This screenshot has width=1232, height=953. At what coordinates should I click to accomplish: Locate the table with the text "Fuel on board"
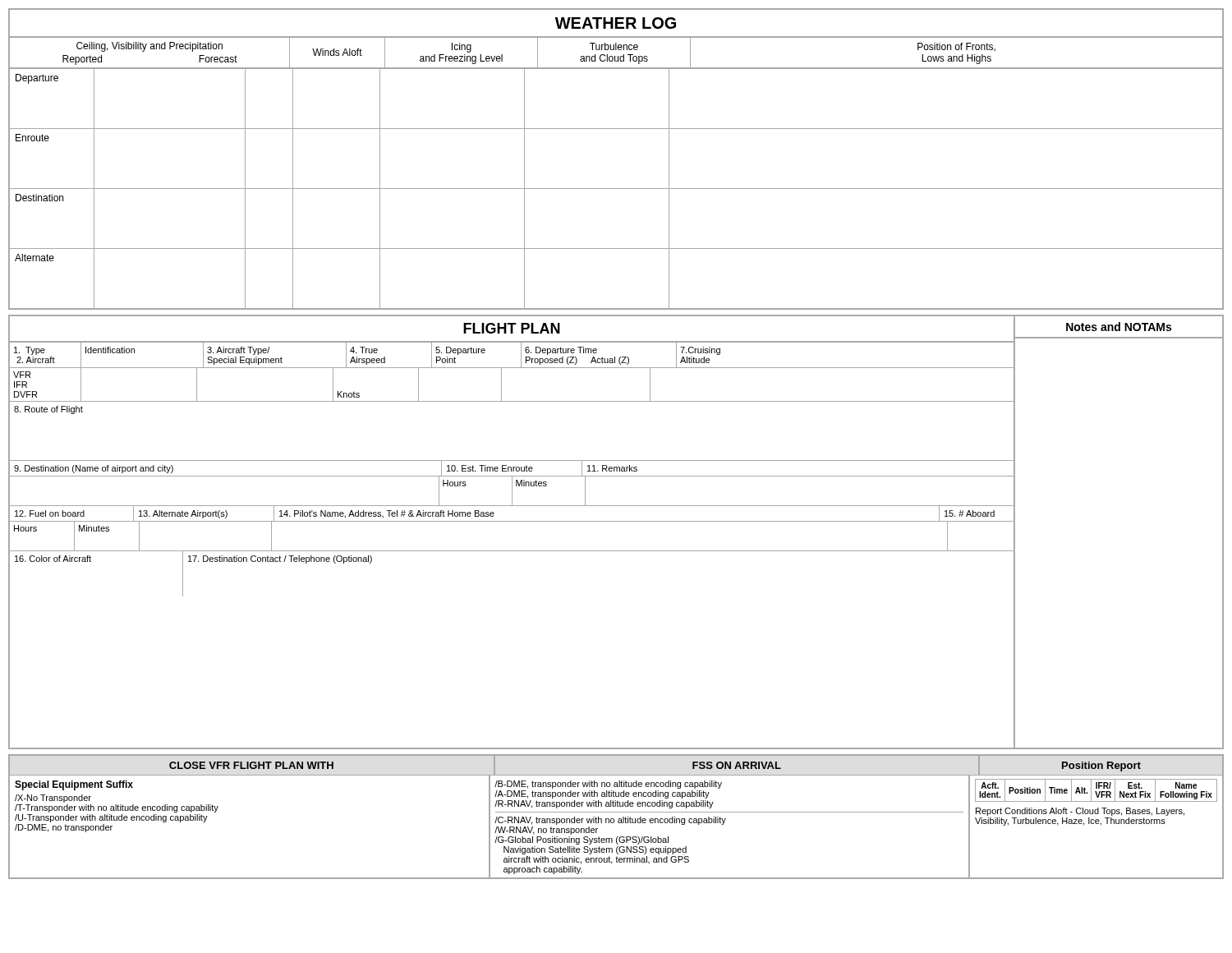(x=512, y=529)
